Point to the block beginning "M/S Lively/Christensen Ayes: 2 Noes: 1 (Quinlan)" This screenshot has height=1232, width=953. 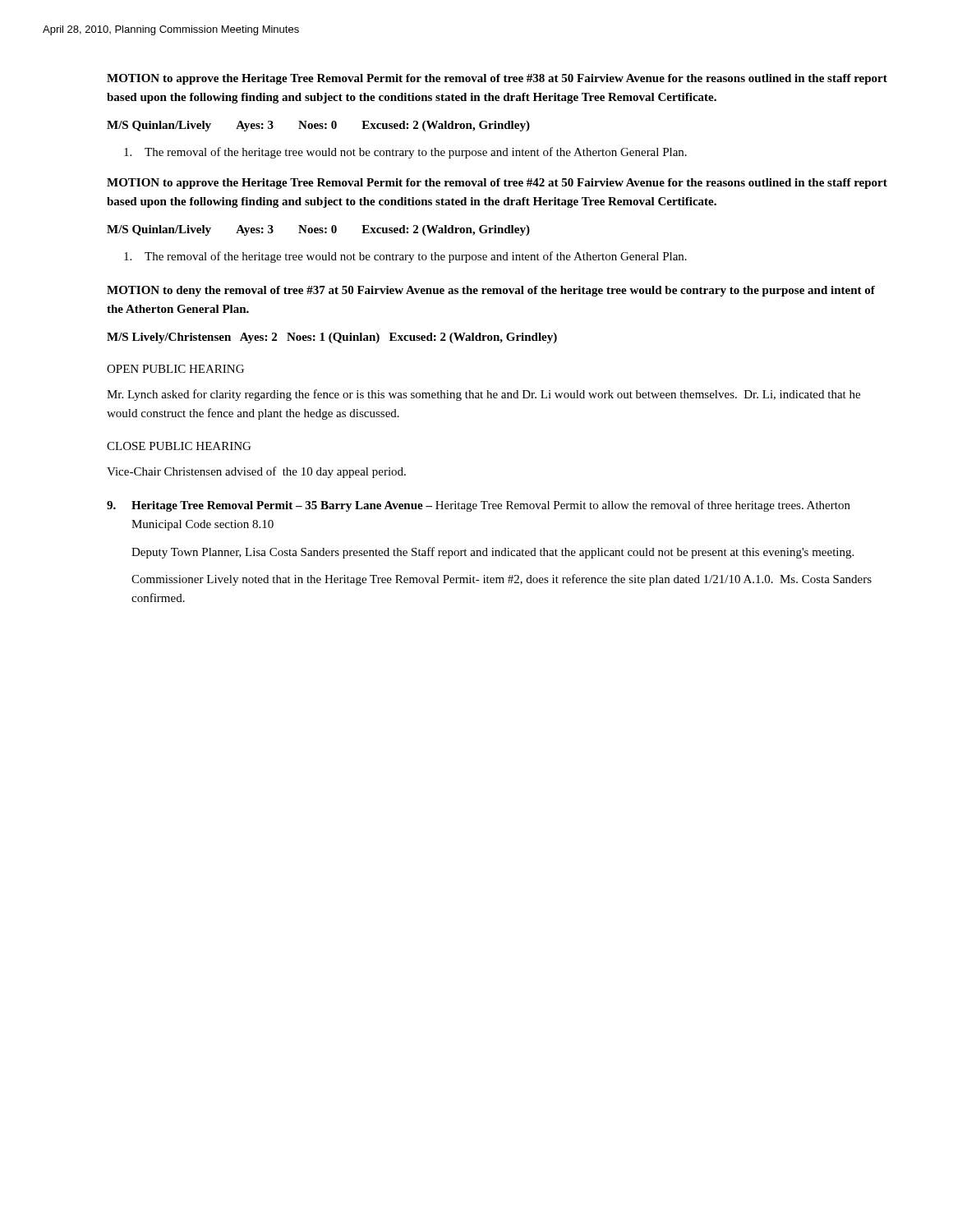(x=332, y=336)
